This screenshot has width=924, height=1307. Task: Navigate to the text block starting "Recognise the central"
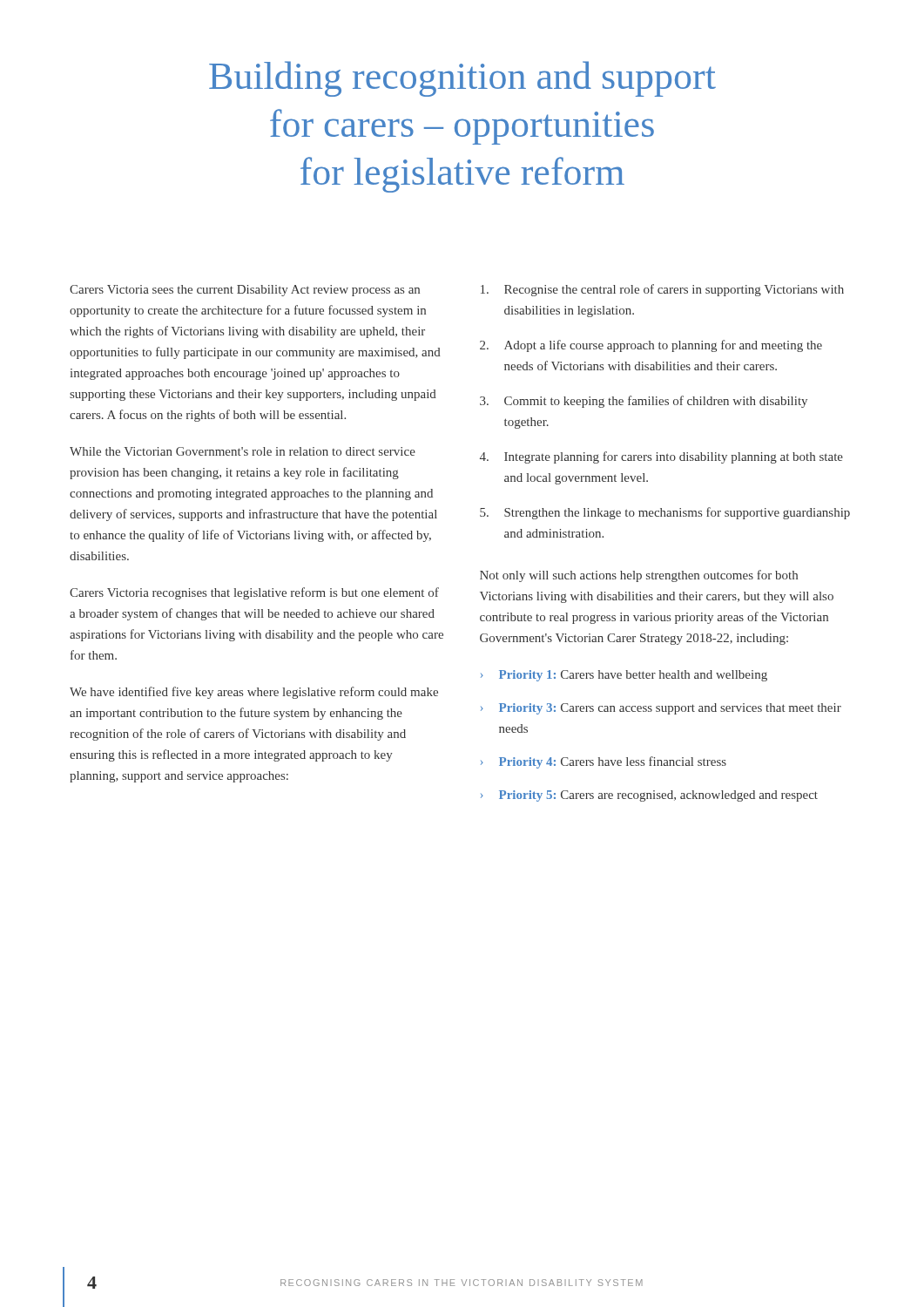(x=667, y=300)
